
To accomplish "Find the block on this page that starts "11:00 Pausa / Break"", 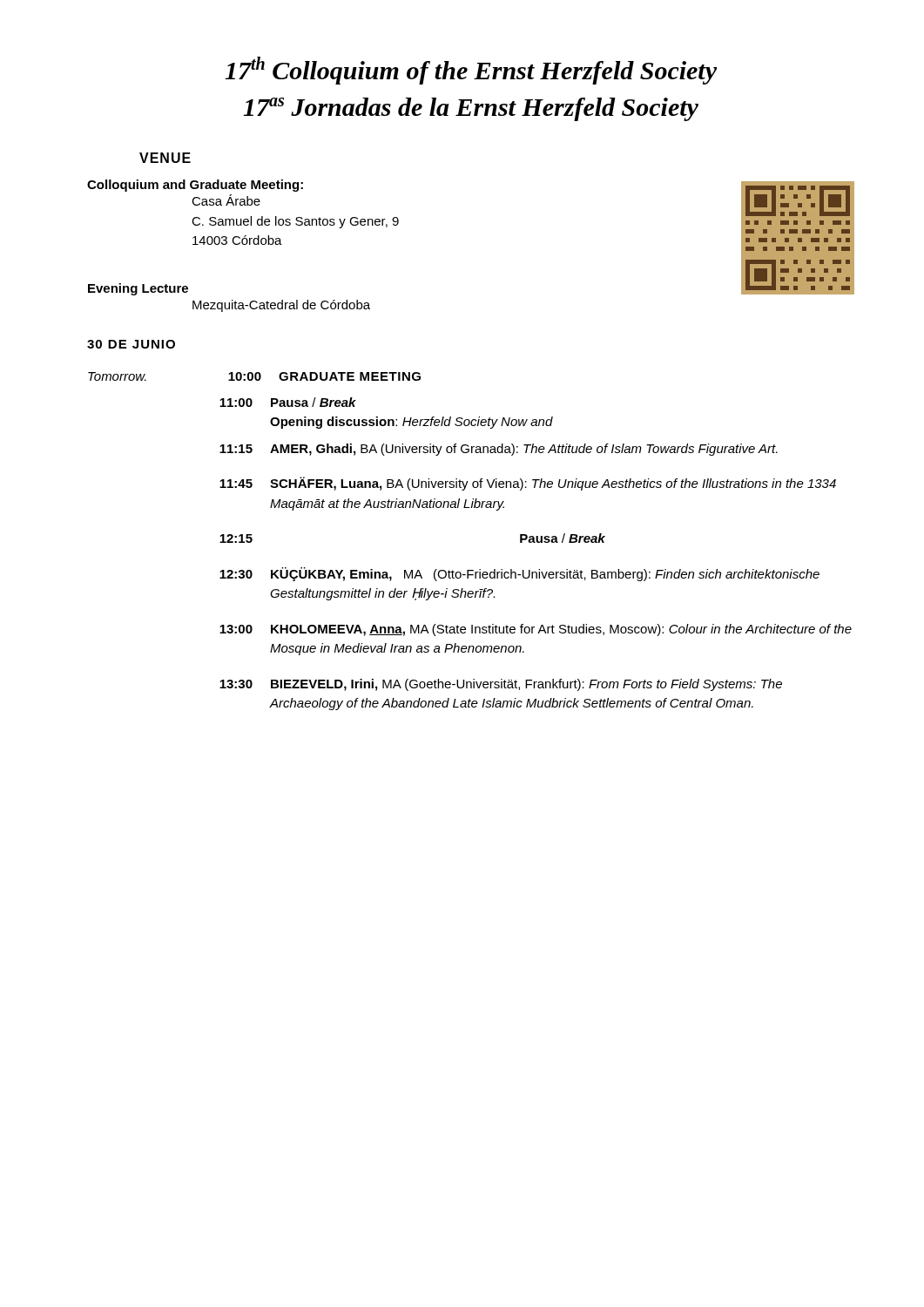I will 471,412.
